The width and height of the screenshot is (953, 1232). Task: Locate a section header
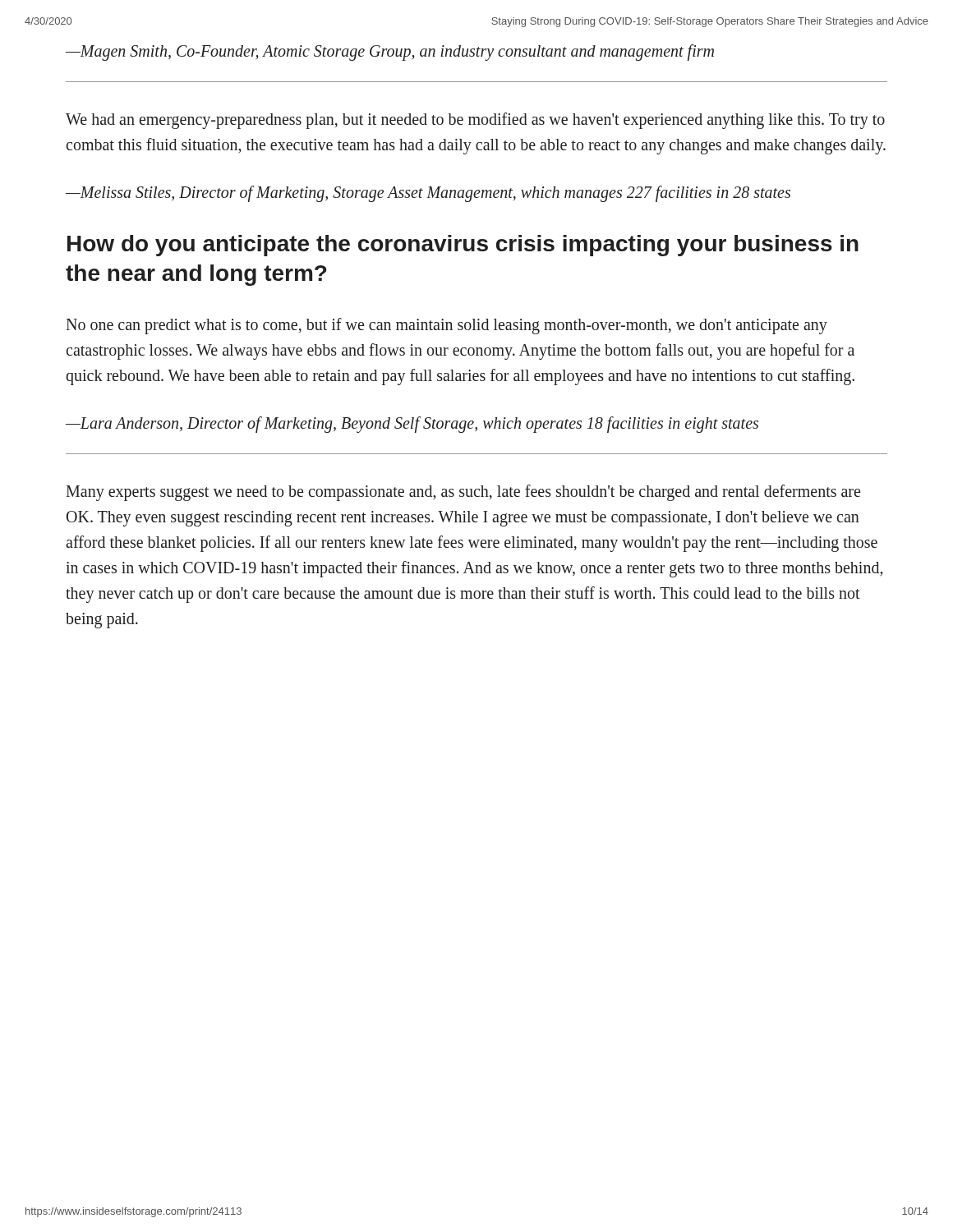[x=463, y=258]
